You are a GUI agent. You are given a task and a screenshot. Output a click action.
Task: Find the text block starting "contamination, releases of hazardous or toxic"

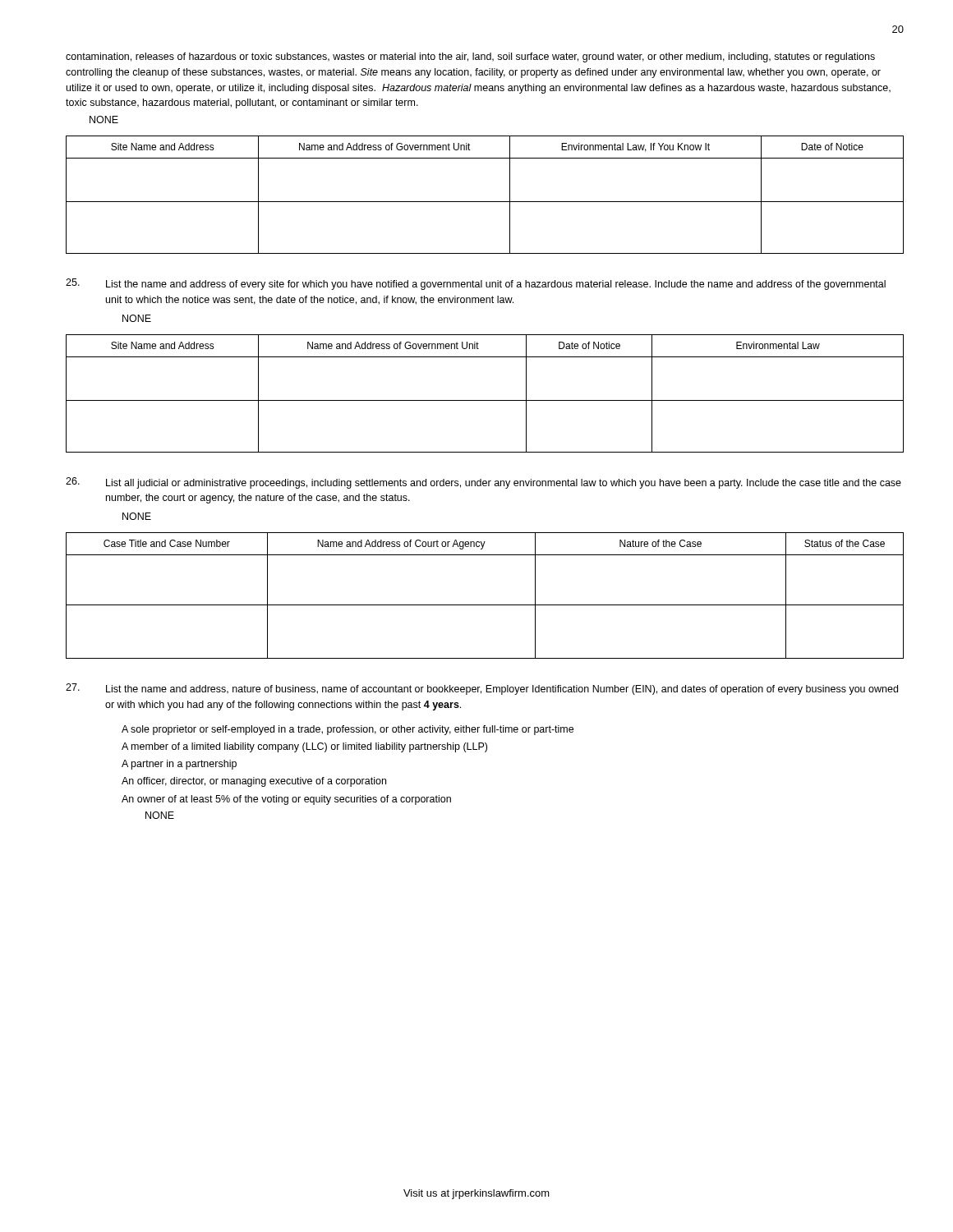click(x=478, y=80)
